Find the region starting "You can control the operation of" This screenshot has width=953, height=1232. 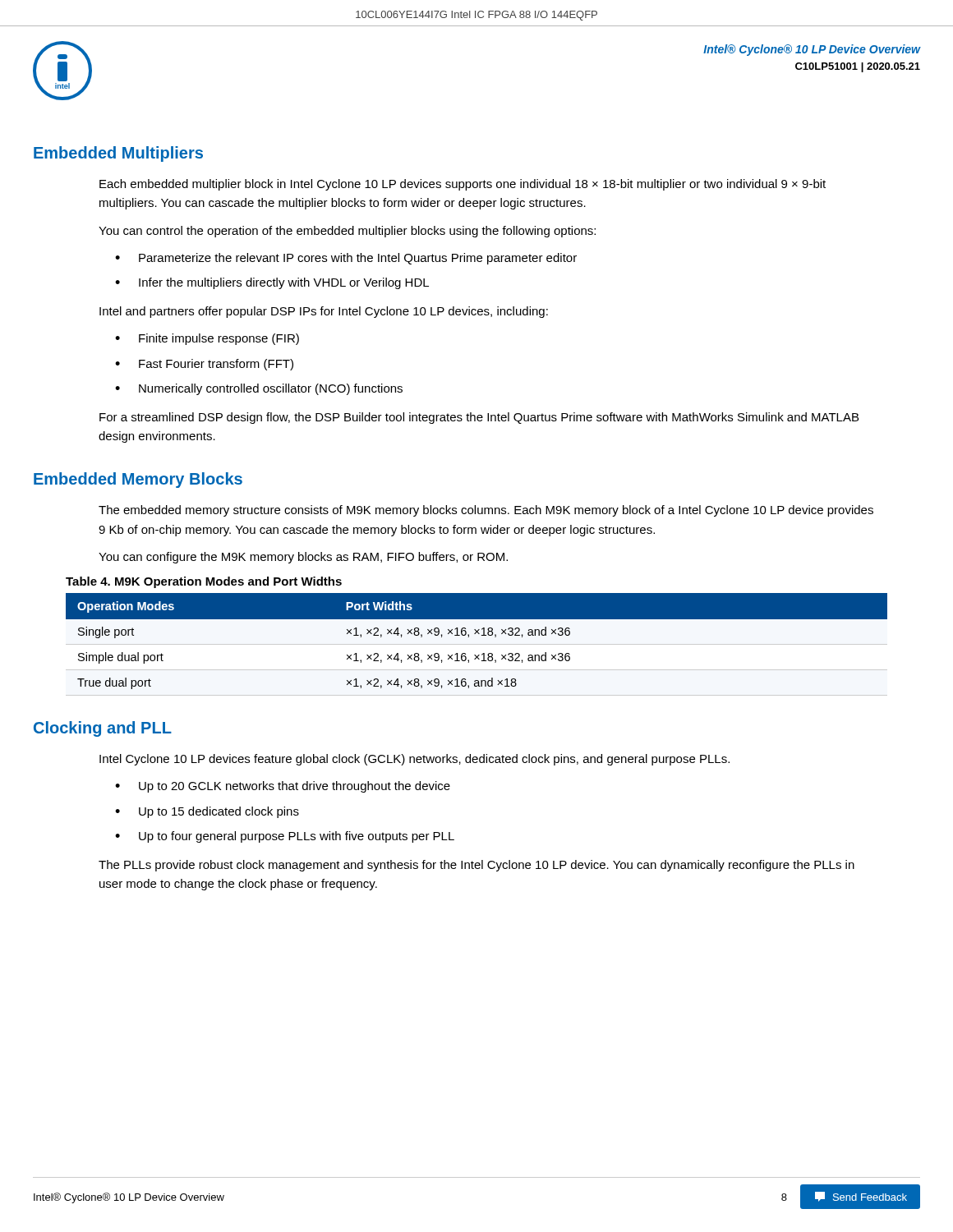pos(348,230)
